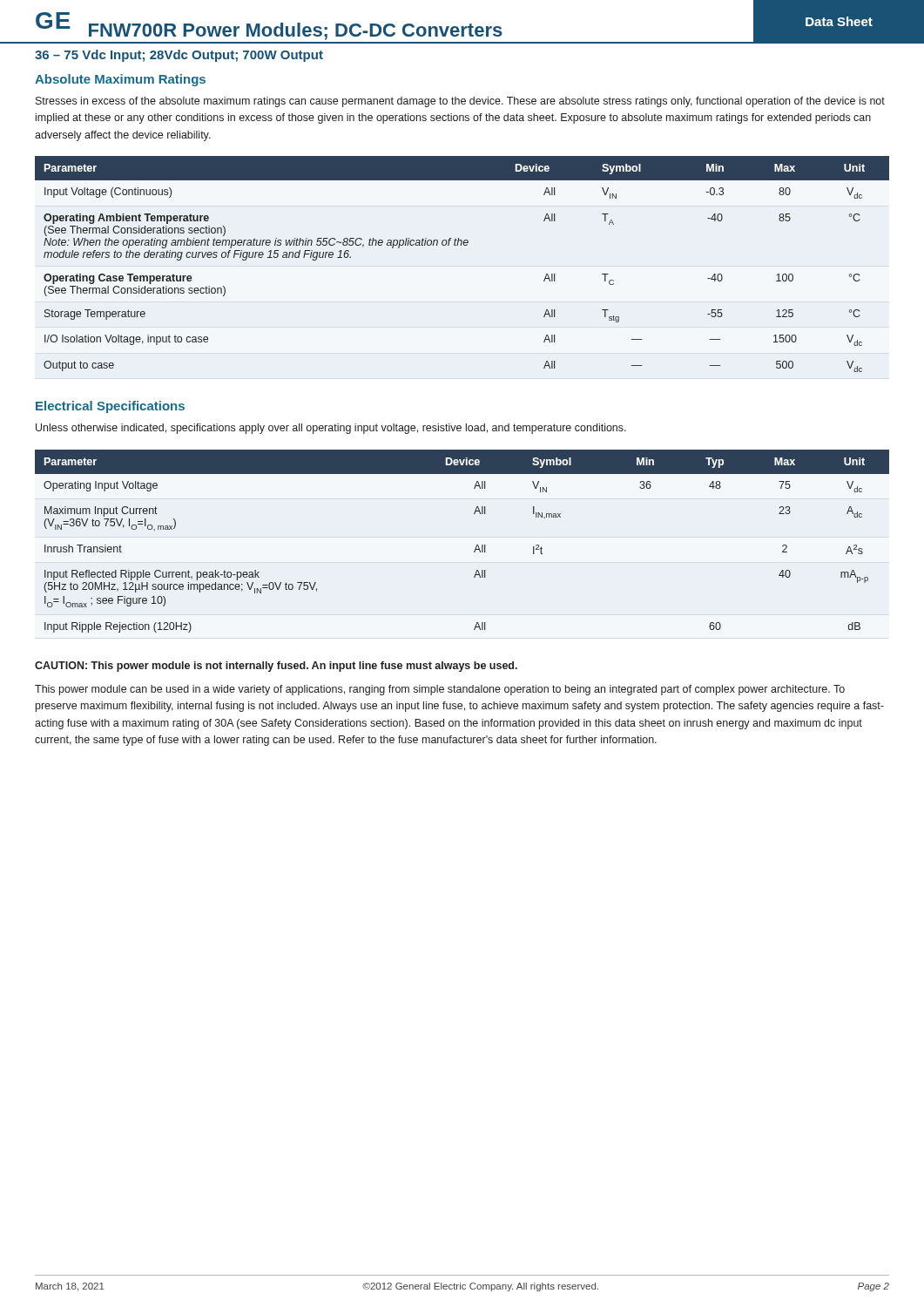The height and width of the screenshot is (1307, 924).
Task: Click on the passage starting "This power module can be used in"
Action: click(x=459, y=715)
